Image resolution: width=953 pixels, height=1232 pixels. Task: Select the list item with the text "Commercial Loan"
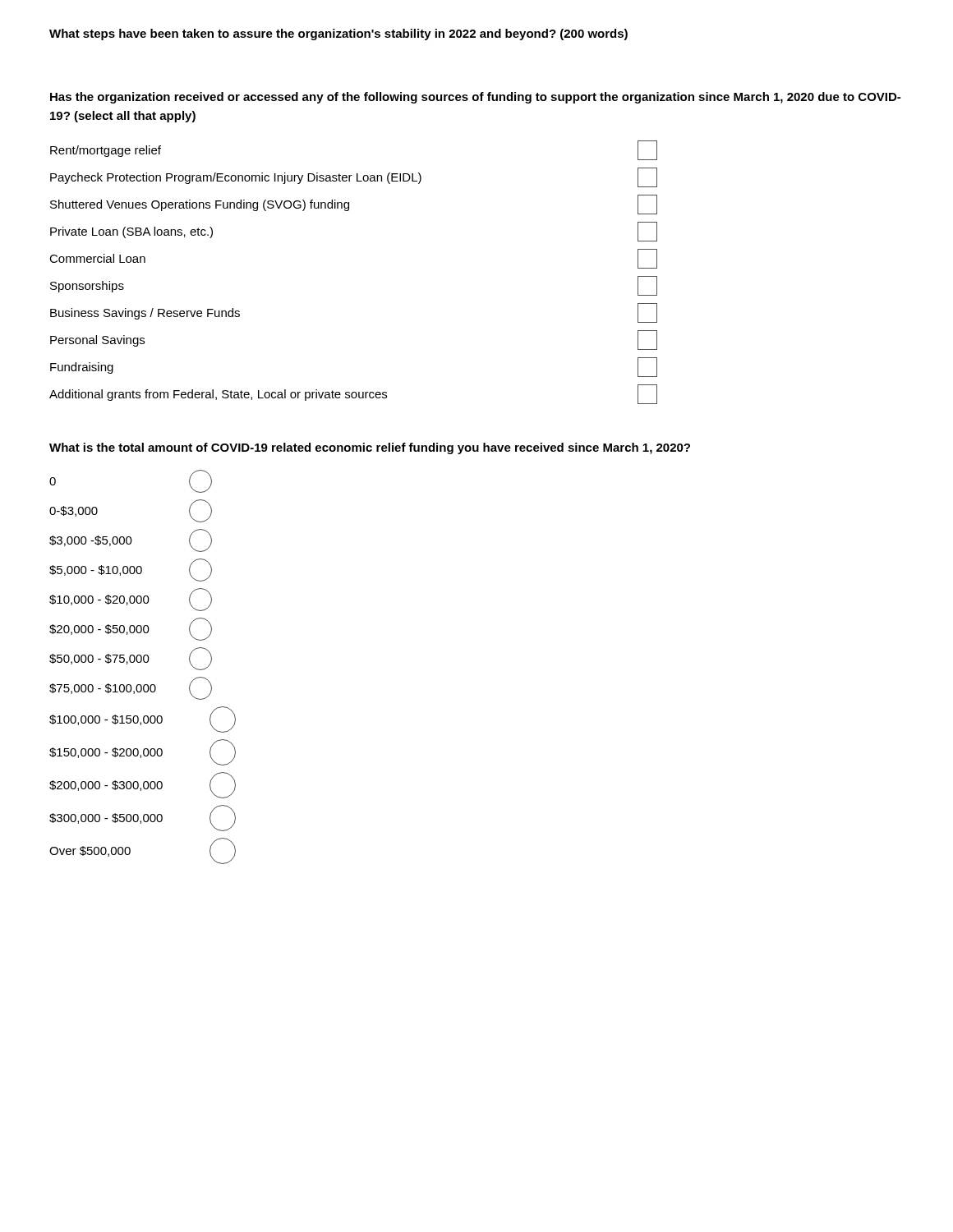(x=104, y=258)
